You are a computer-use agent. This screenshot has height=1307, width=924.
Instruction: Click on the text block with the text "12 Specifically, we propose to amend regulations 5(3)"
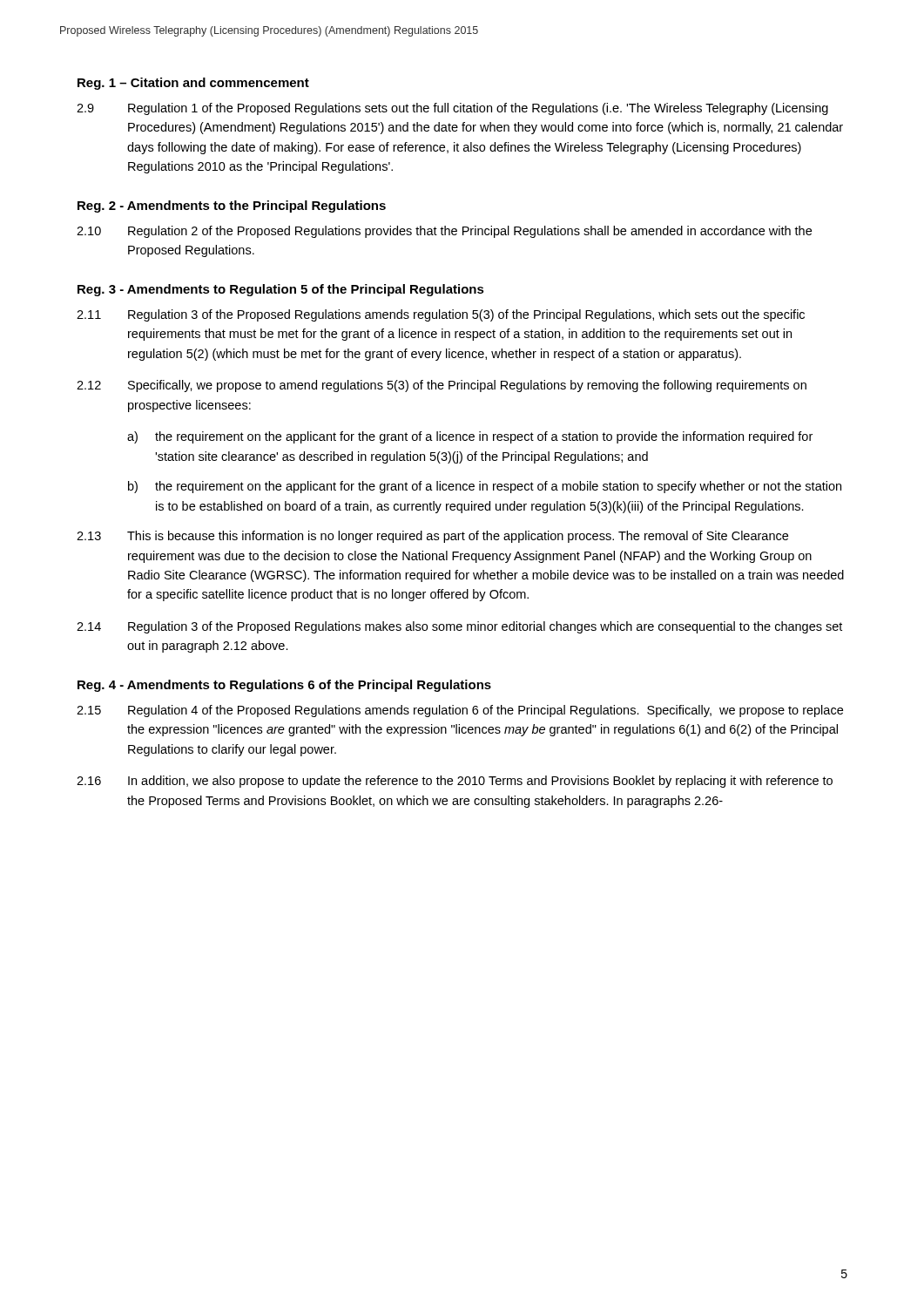click(462, 395)
